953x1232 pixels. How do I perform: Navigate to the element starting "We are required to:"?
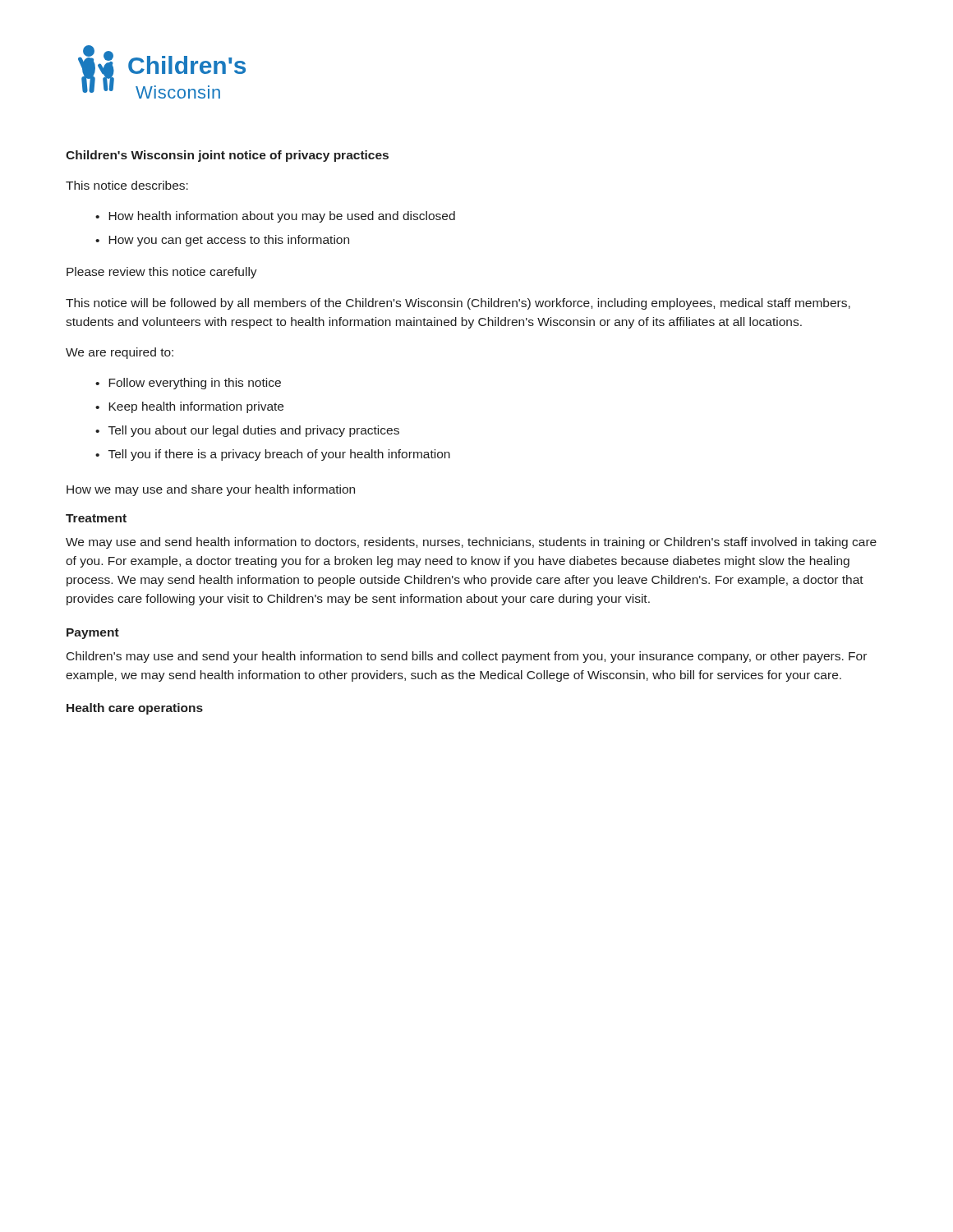click(x=120, y=352)
